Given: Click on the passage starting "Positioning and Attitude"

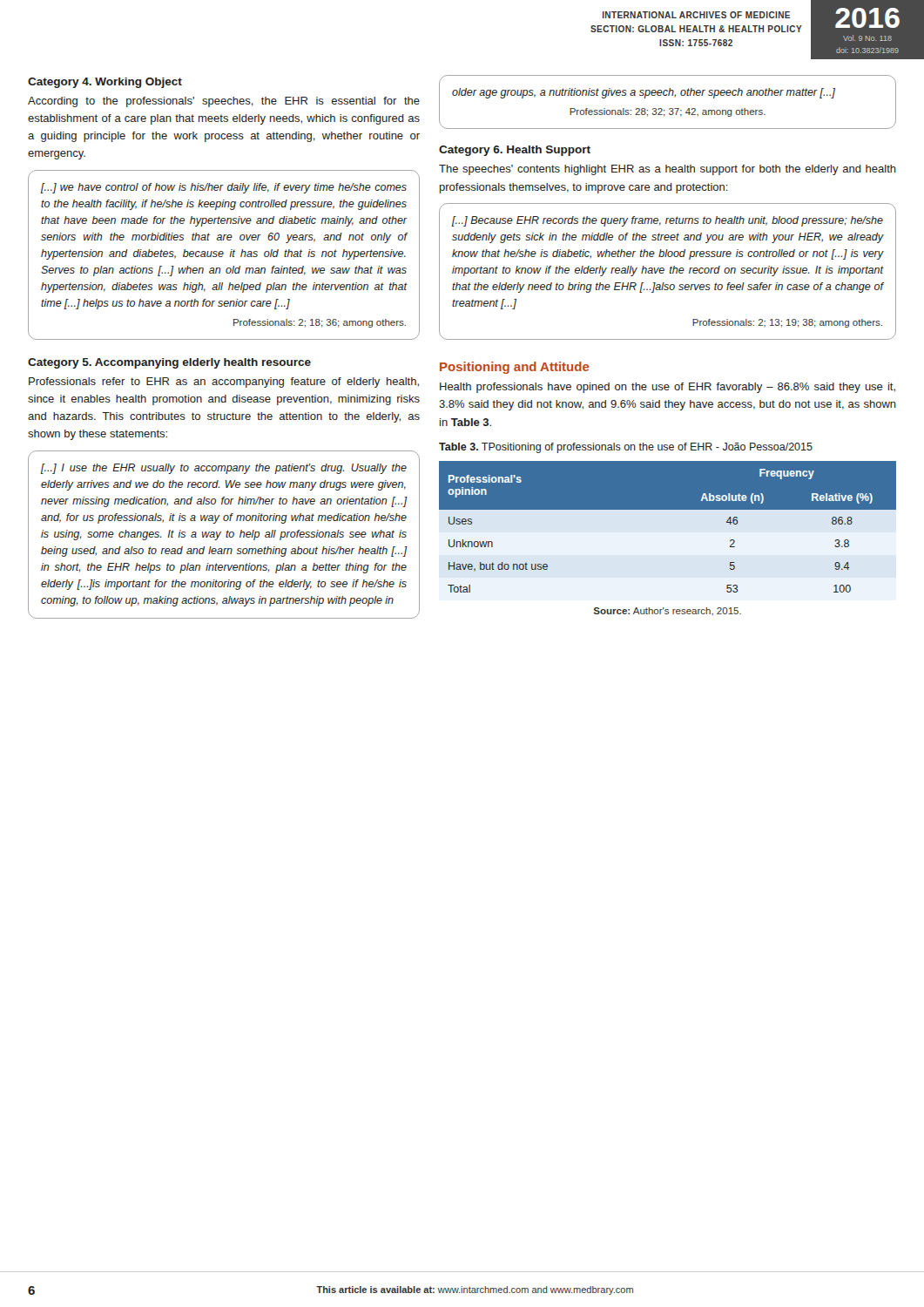Looking at the screenshot, I should point(514,367).
